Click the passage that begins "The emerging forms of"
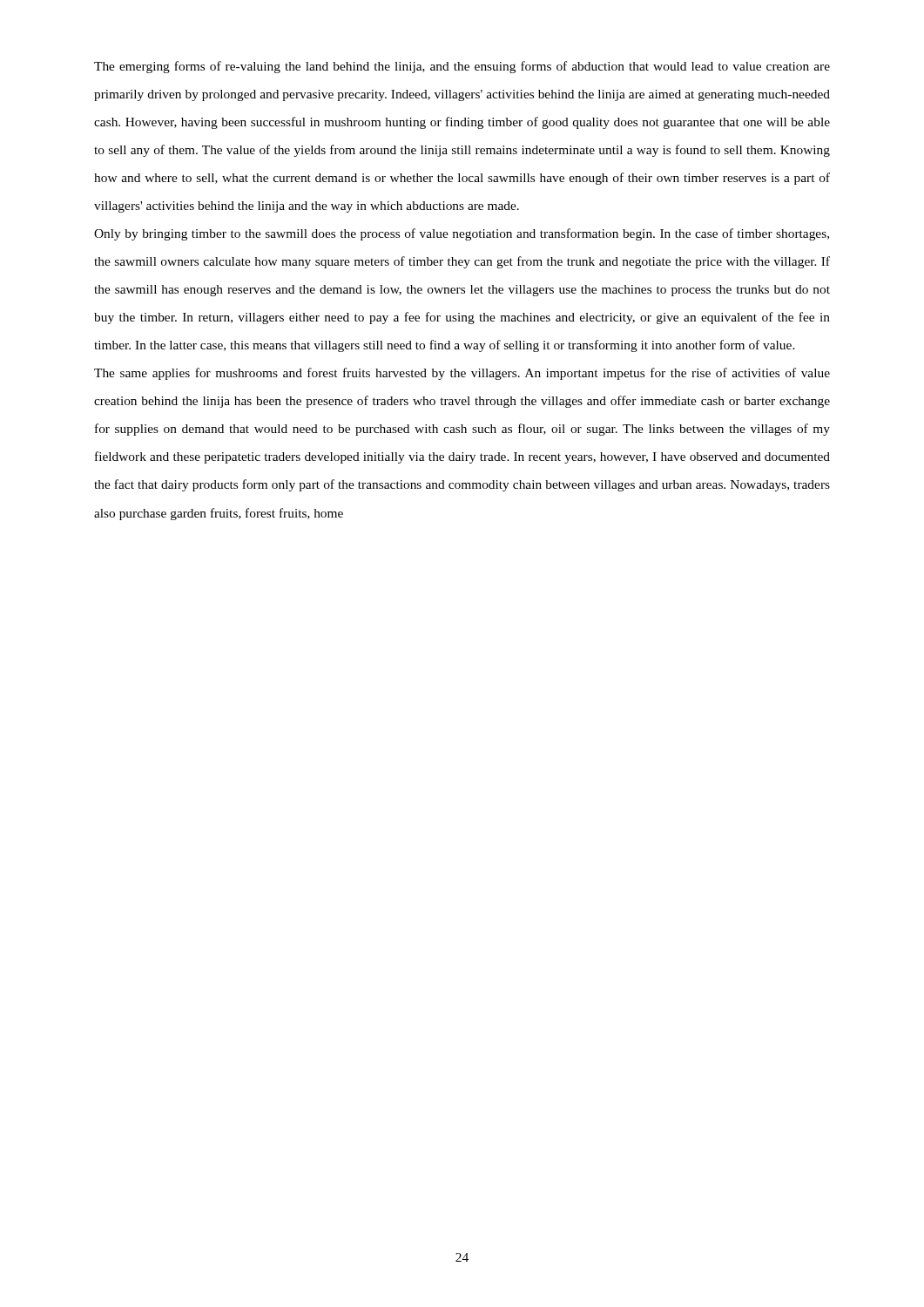The image size is (924, 1307). [x=462, y=290]
